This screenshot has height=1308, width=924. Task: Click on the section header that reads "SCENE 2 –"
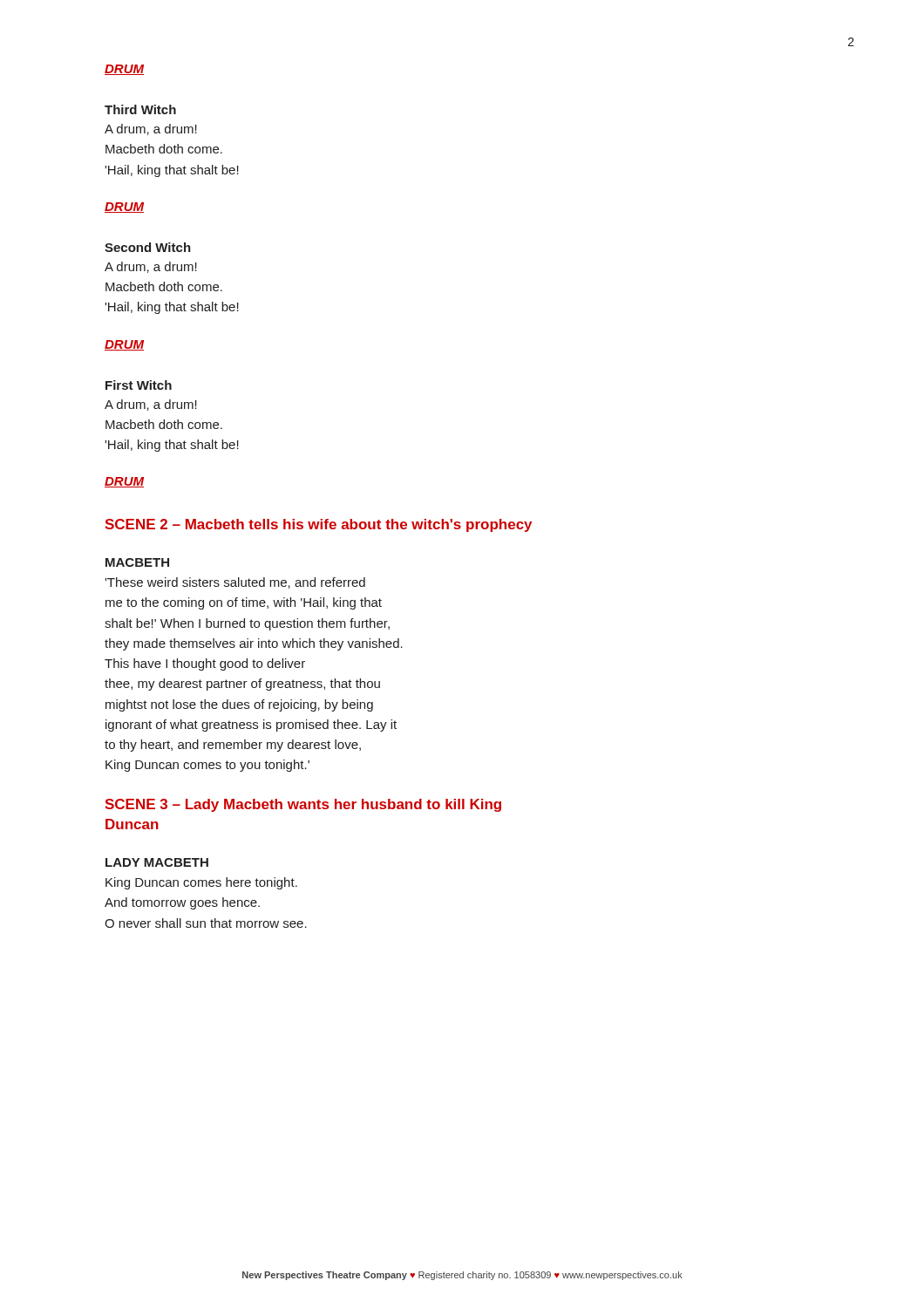tap(462, 525)
